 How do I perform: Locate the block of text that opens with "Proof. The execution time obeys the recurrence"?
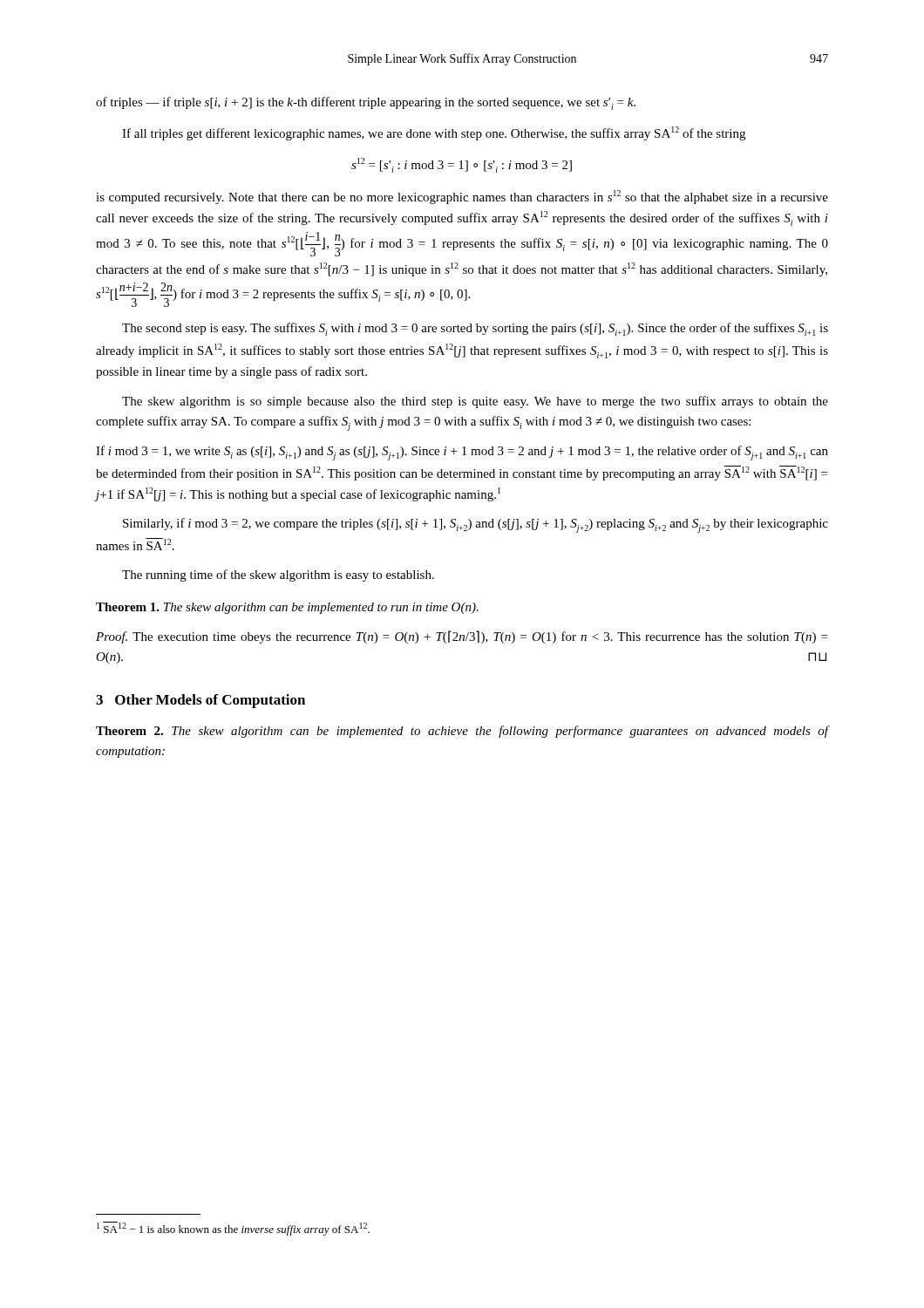coord(462,647)
